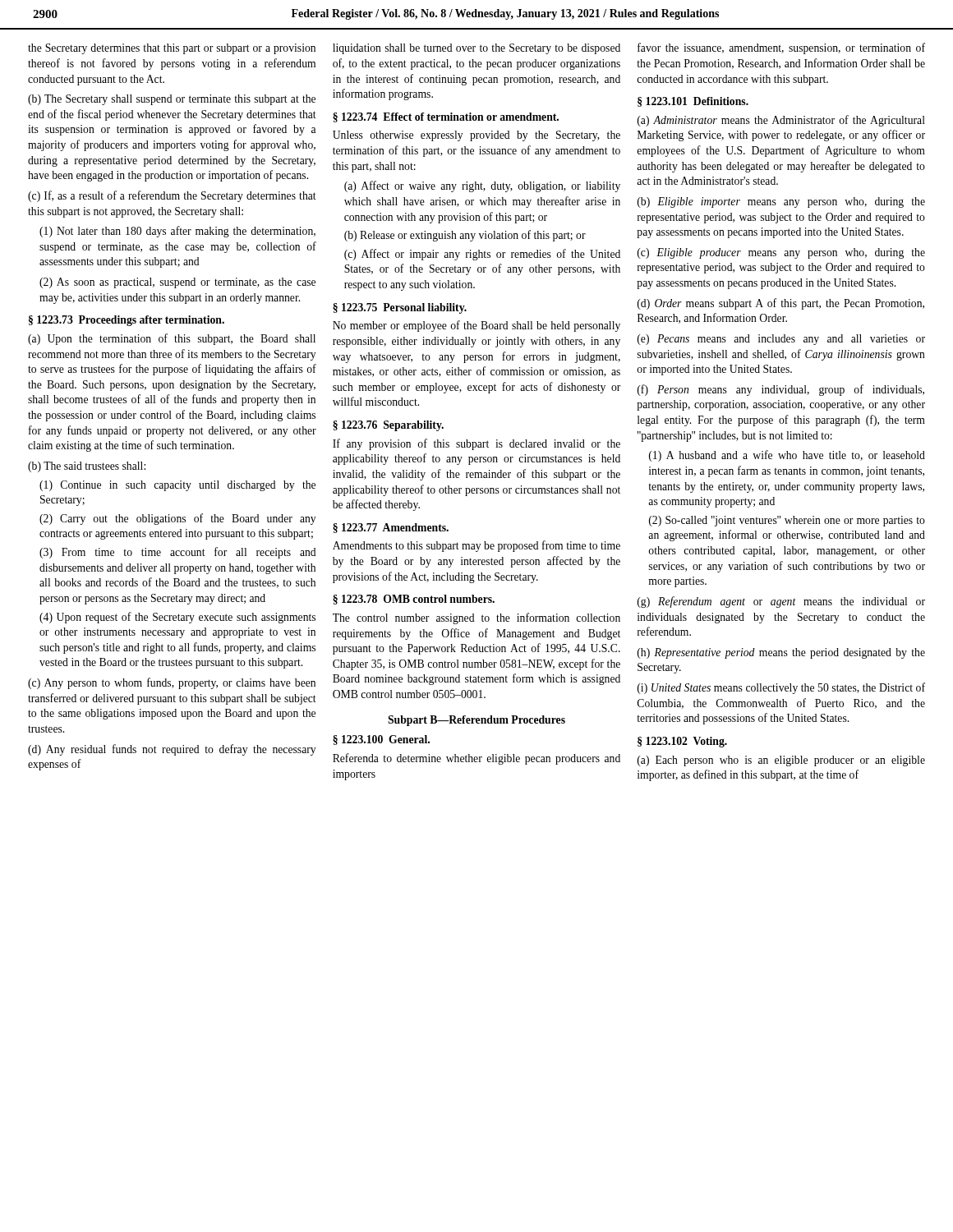Click on the text starting "(b) Release or extinguish any"
The width and height of the screenshot is (953, 1232).
coord(465,235)
